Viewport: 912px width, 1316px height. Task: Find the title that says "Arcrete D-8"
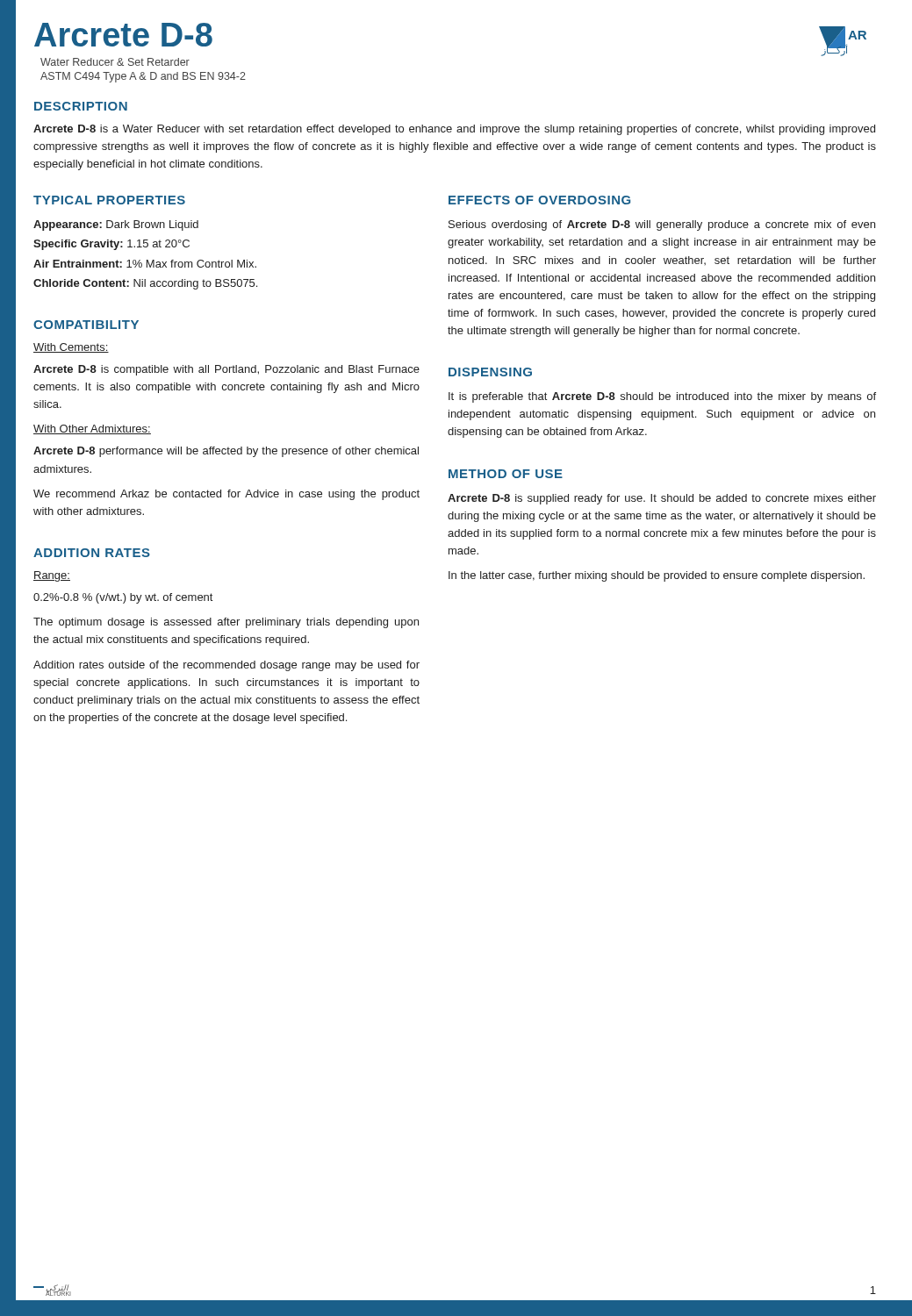coord(123,36)
